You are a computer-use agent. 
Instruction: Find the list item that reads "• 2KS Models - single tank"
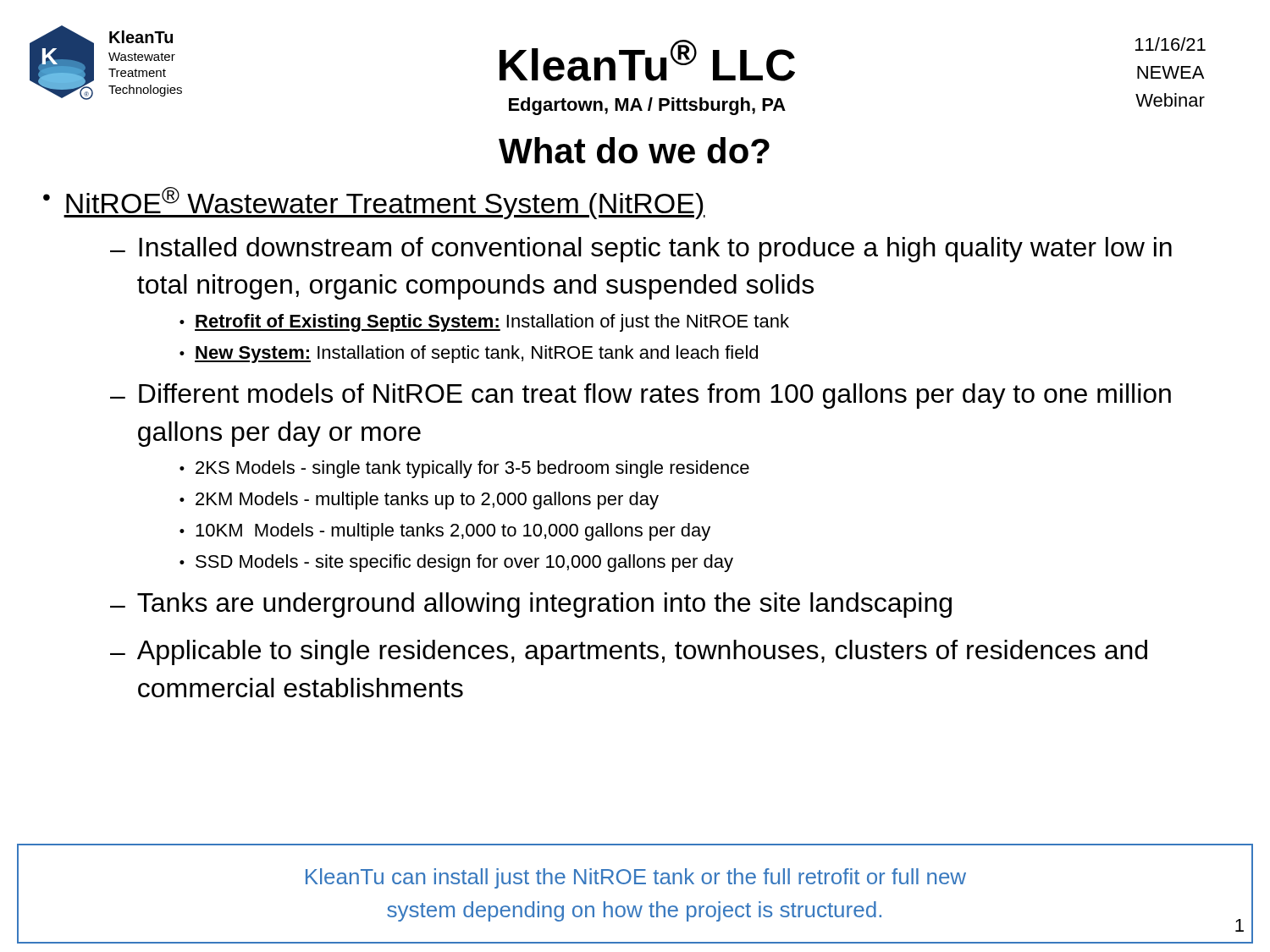465,469
